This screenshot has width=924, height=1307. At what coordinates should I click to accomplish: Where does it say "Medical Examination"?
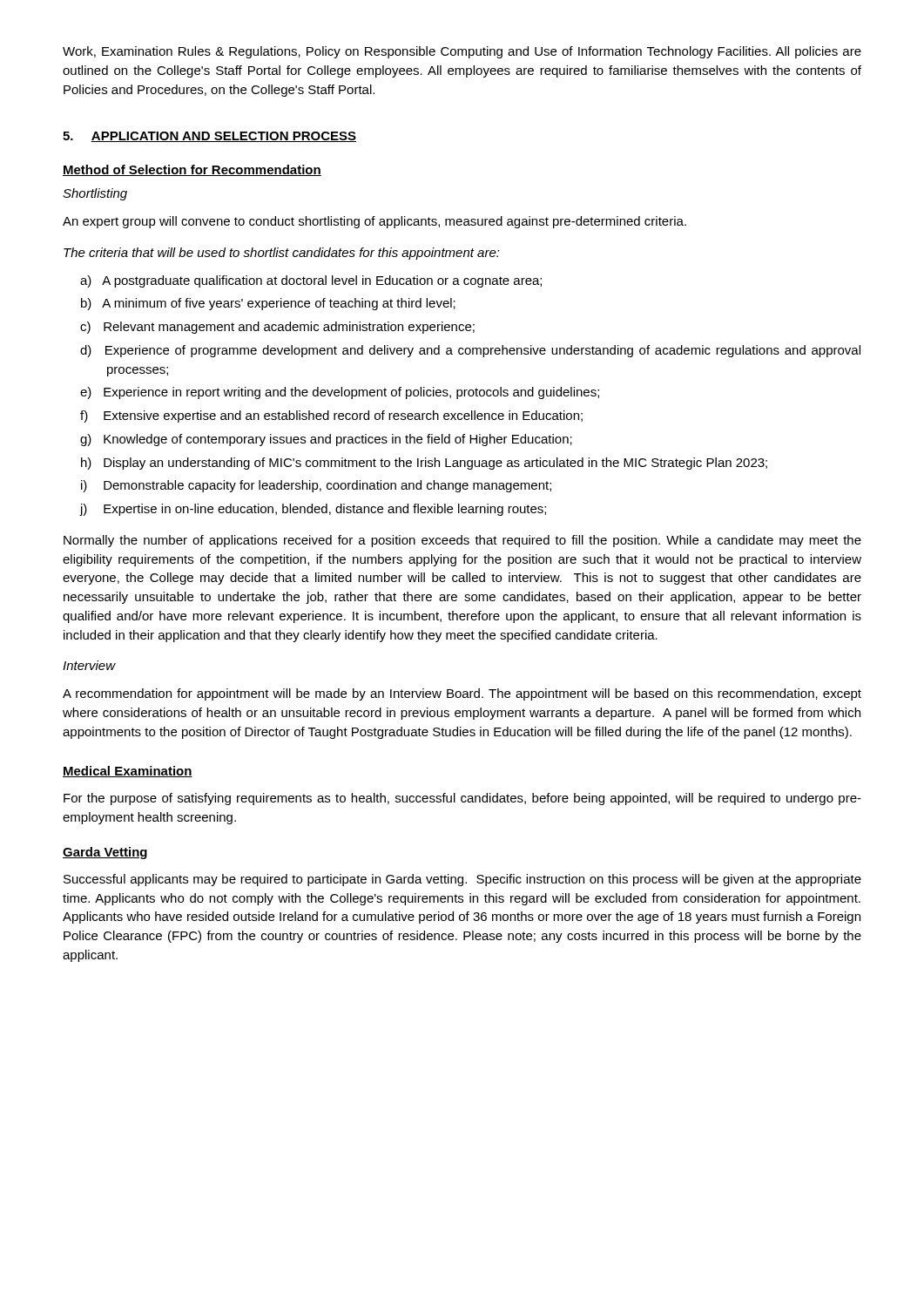tap(127, 771)
